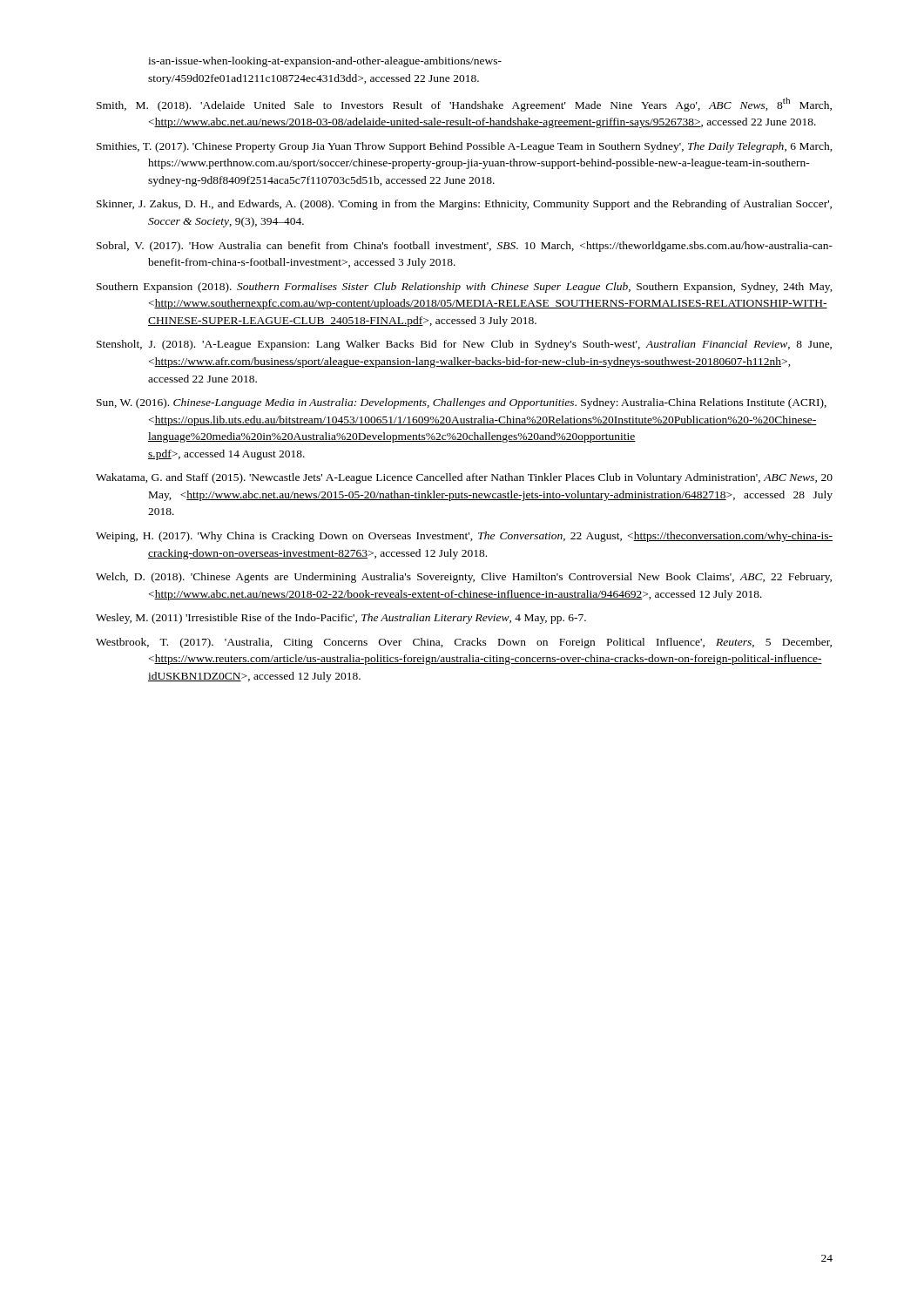924x1307 pixels.
Task: Find the block on this page that starts "Westbrook, T. (2017). 'Australia,"
Action: (x=464, y=659)
